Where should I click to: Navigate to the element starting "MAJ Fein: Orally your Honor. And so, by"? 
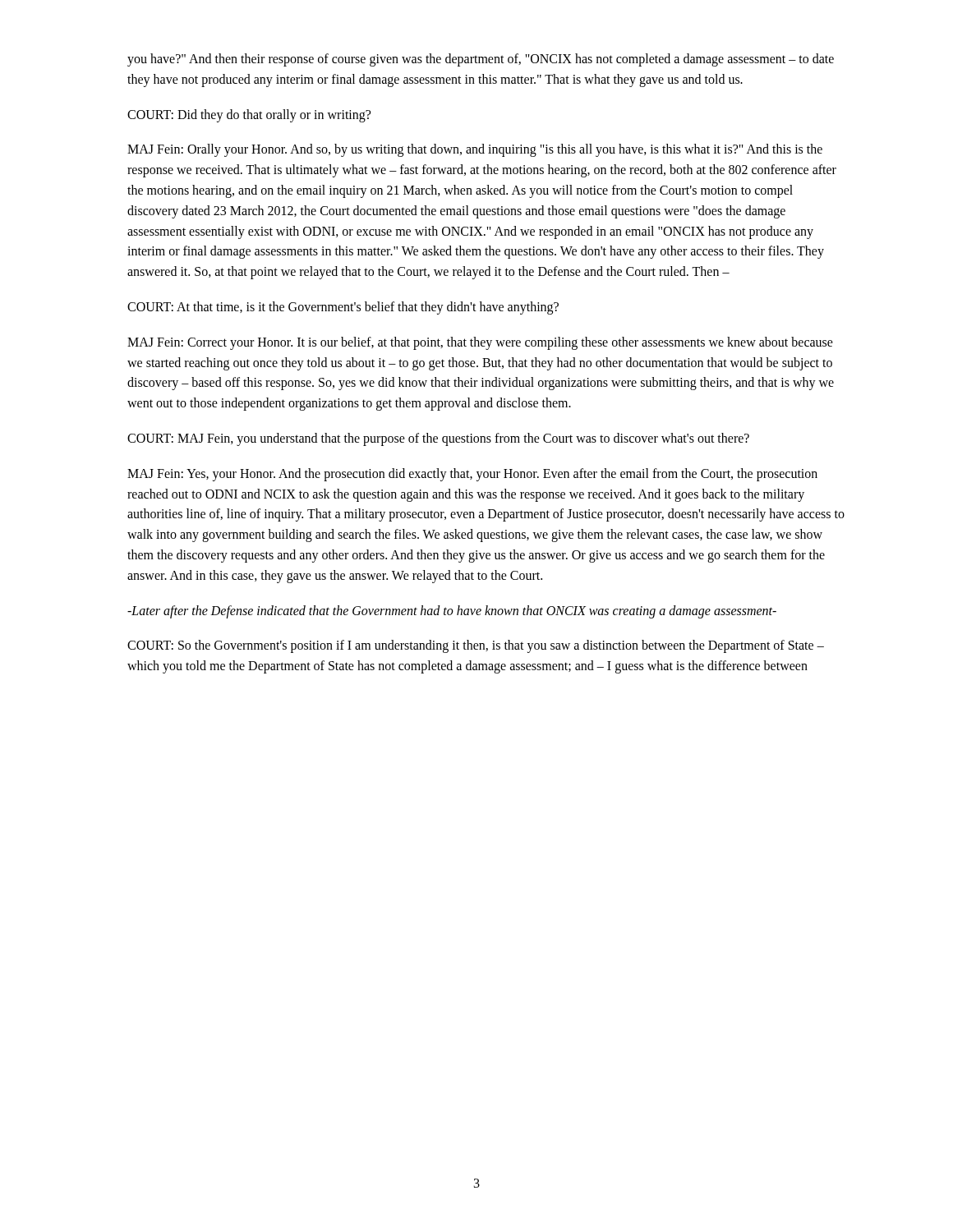[x=482, y=210]
